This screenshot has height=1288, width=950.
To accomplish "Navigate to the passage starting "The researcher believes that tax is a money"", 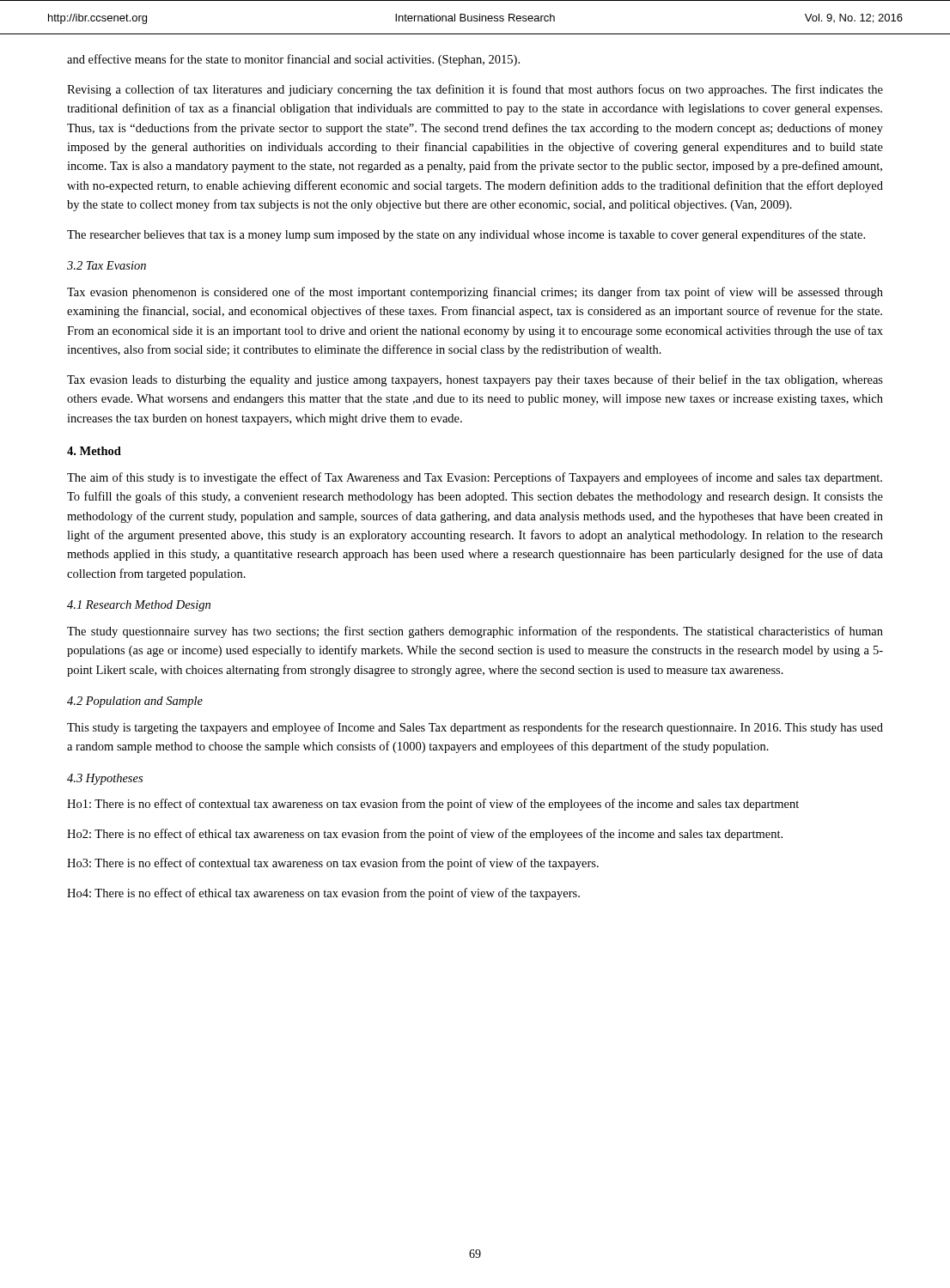I will click(466, 234).
